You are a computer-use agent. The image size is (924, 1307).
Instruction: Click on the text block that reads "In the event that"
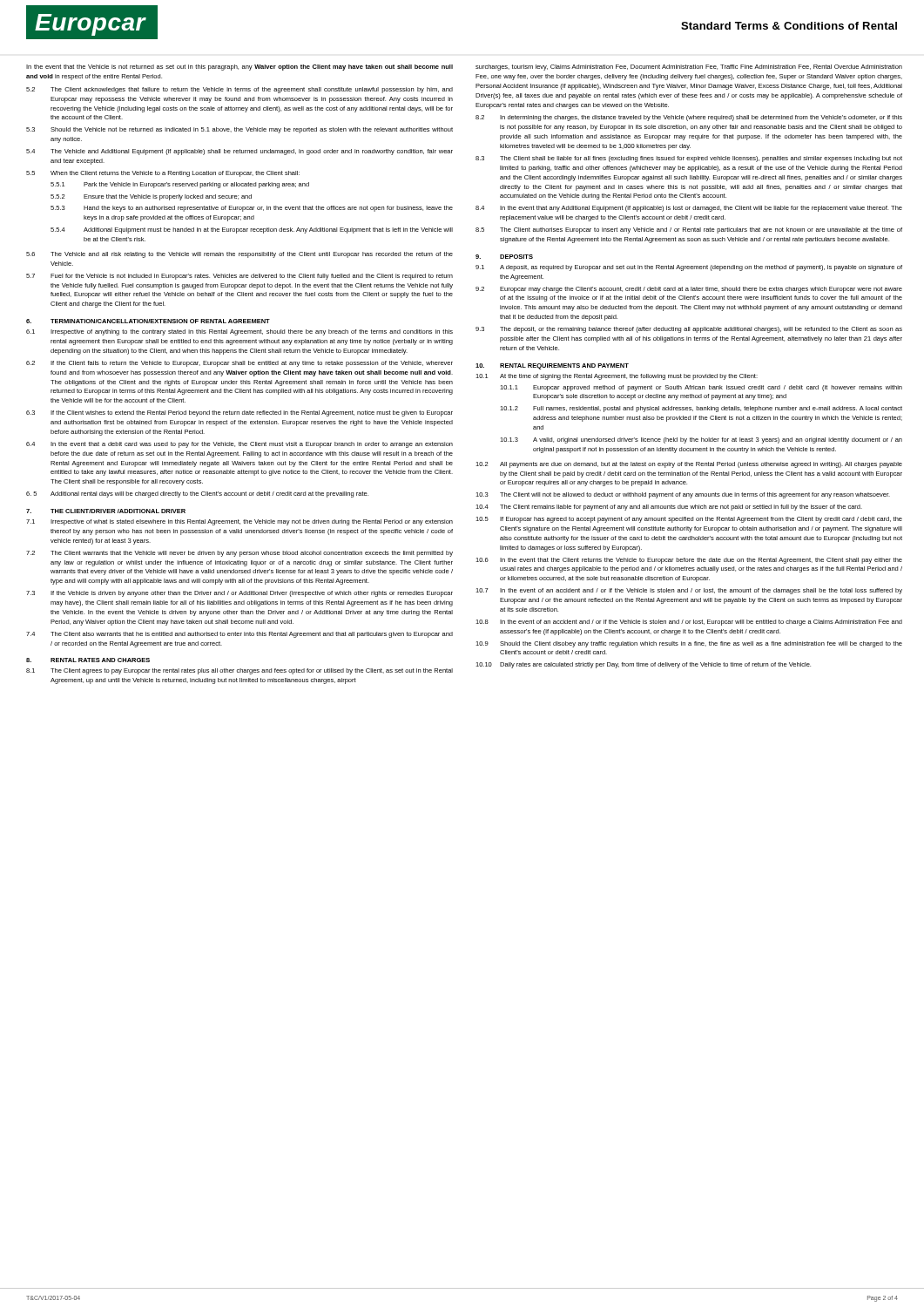(240, 71)
